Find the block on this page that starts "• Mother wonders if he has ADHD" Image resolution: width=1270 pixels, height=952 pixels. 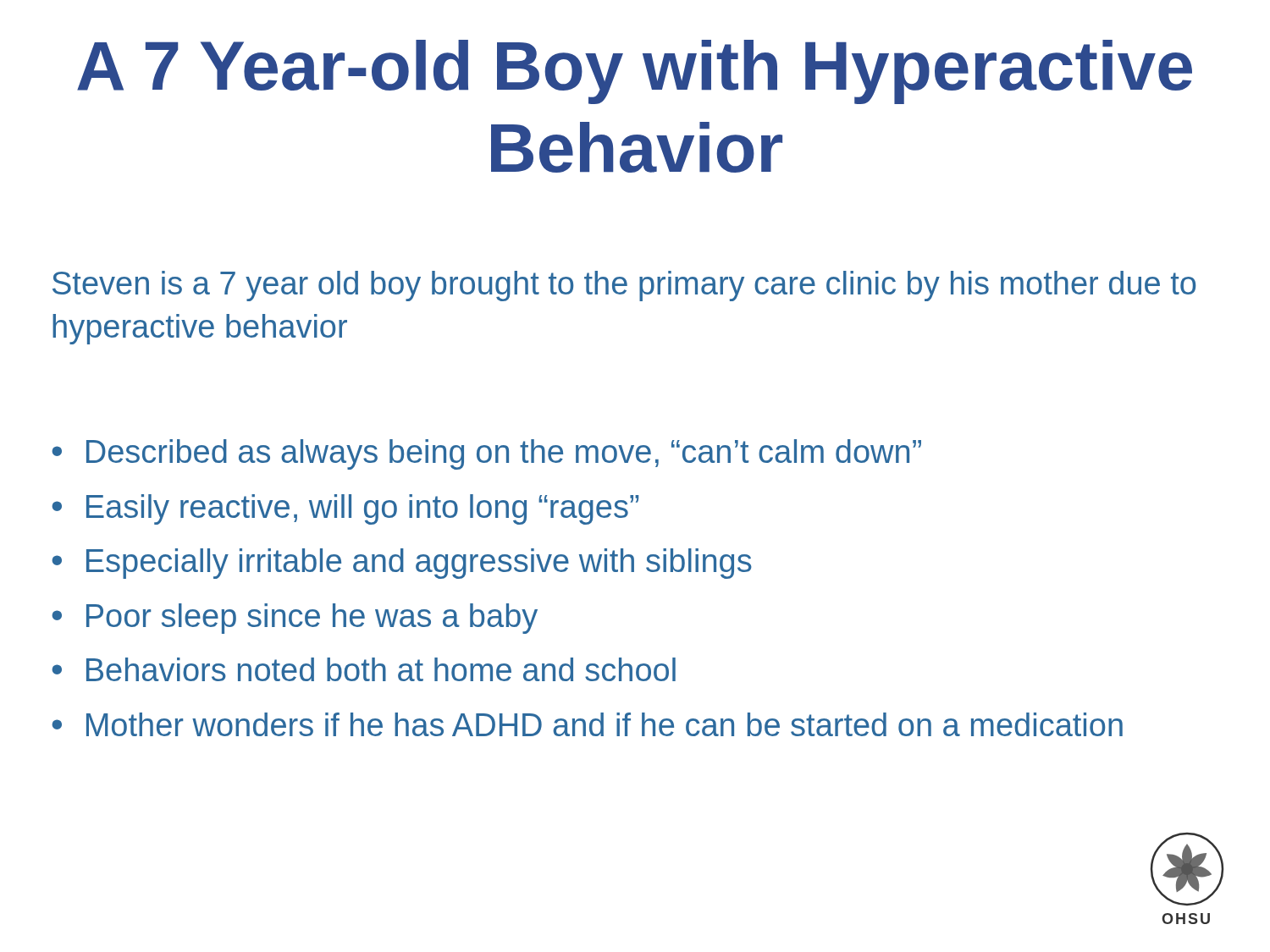(588, 726)
